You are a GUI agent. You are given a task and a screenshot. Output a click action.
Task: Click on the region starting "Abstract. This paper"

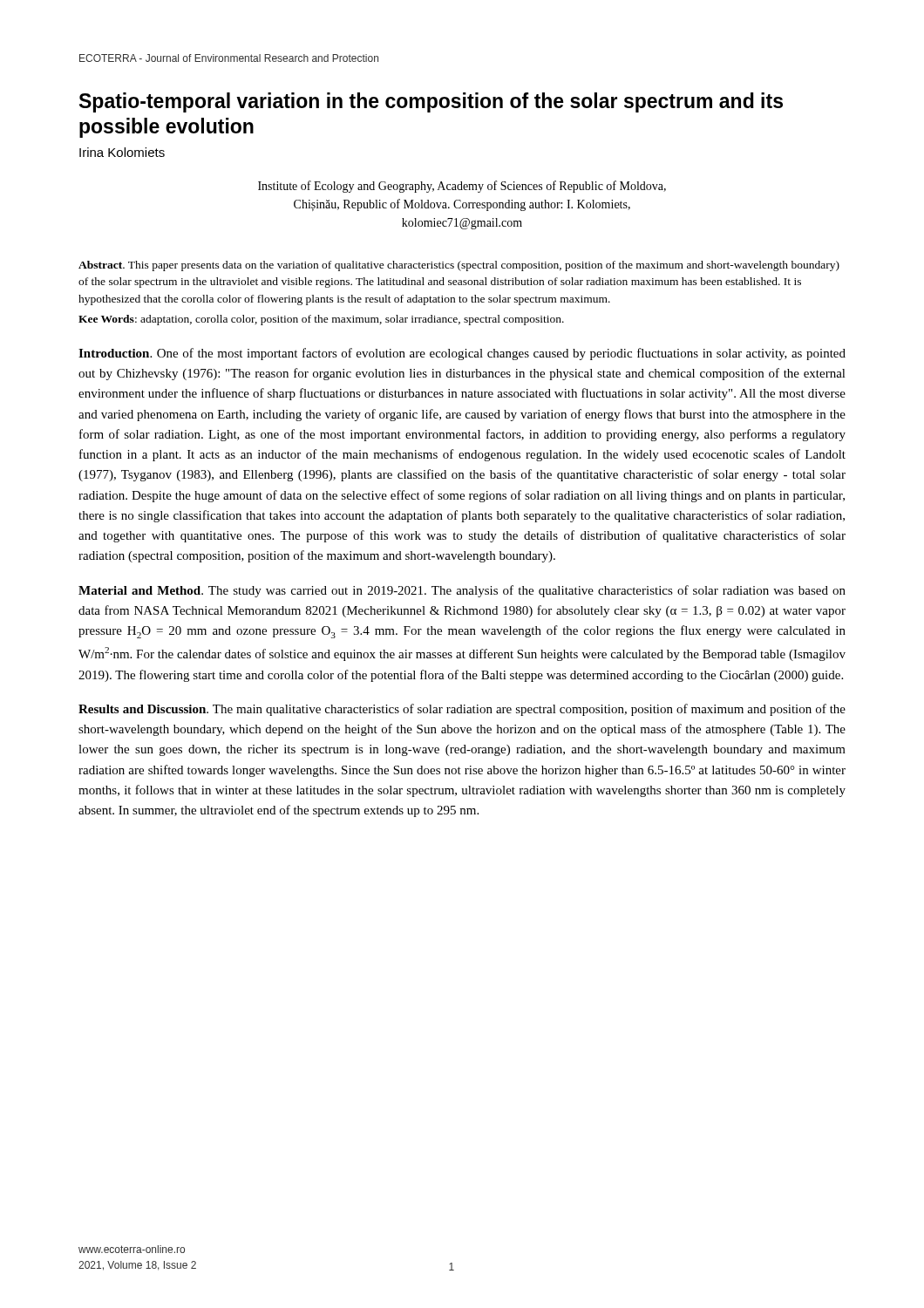point(462,292)
